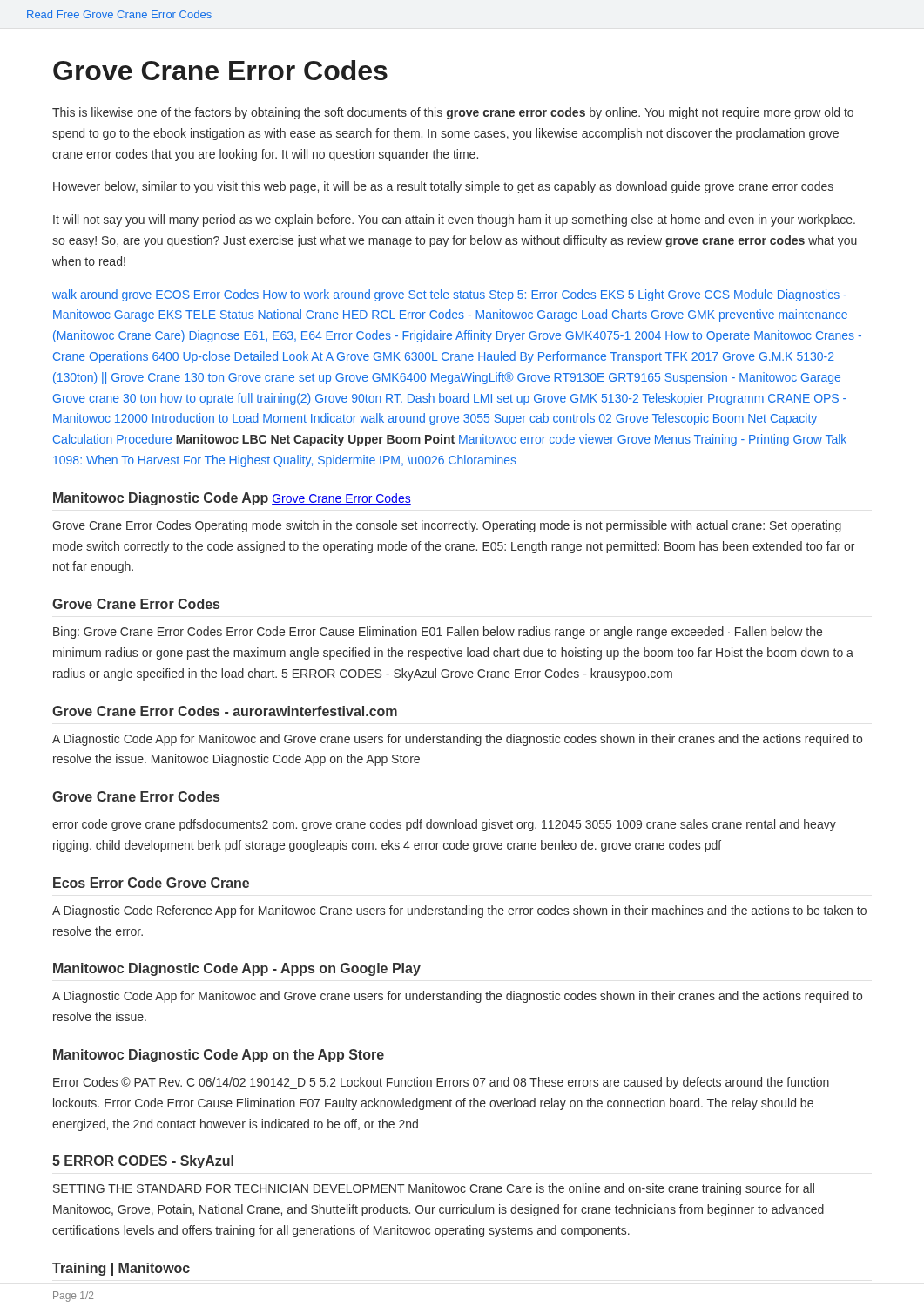Point to the block starting "Manitowoc Diagnostic Code App -"
Screen dimensions: 1307x924
point(236,969)
